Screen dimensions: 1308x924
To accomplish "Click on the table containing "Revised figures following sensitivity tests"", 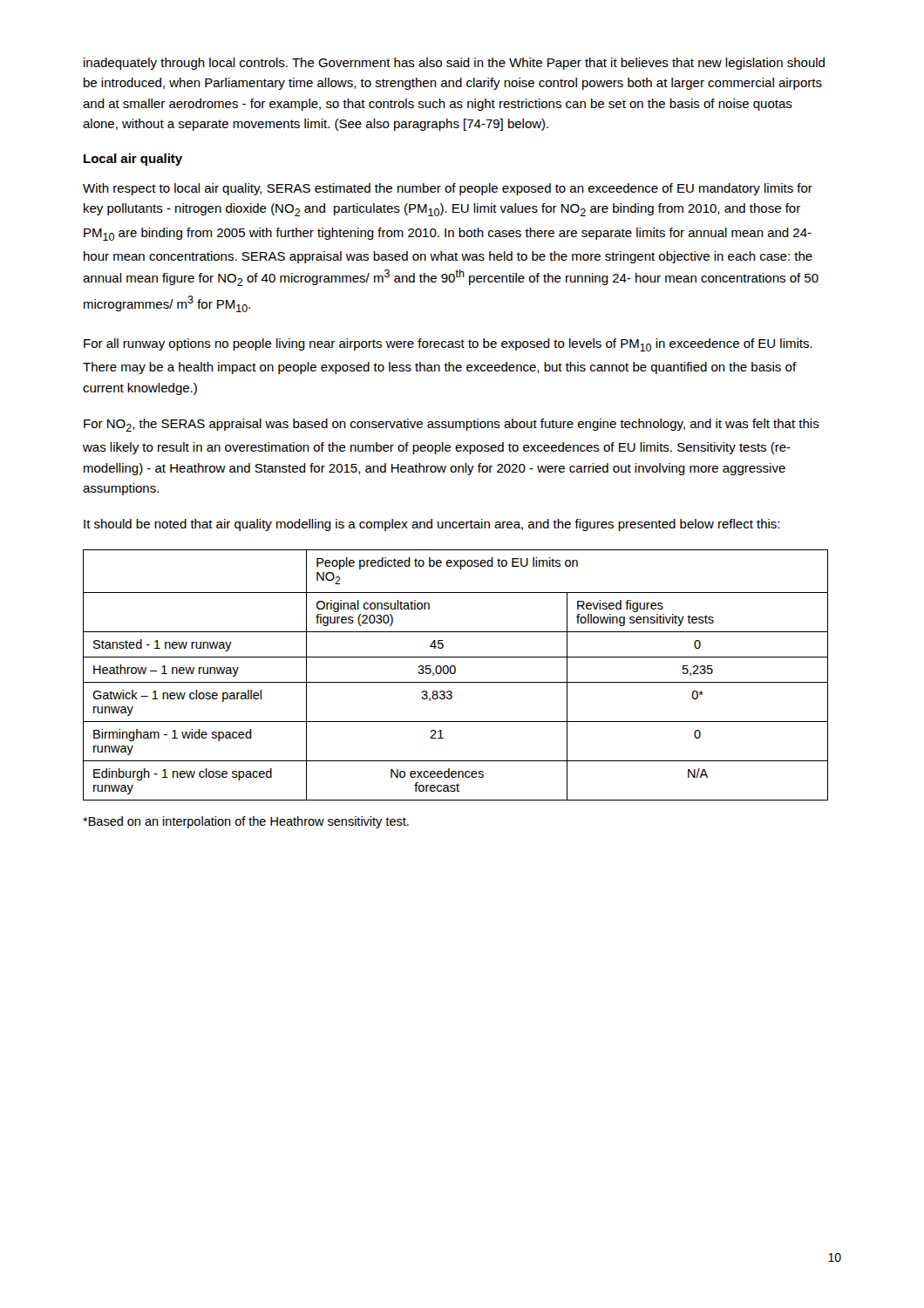I will pyautogui.click(x=455, y=675).
